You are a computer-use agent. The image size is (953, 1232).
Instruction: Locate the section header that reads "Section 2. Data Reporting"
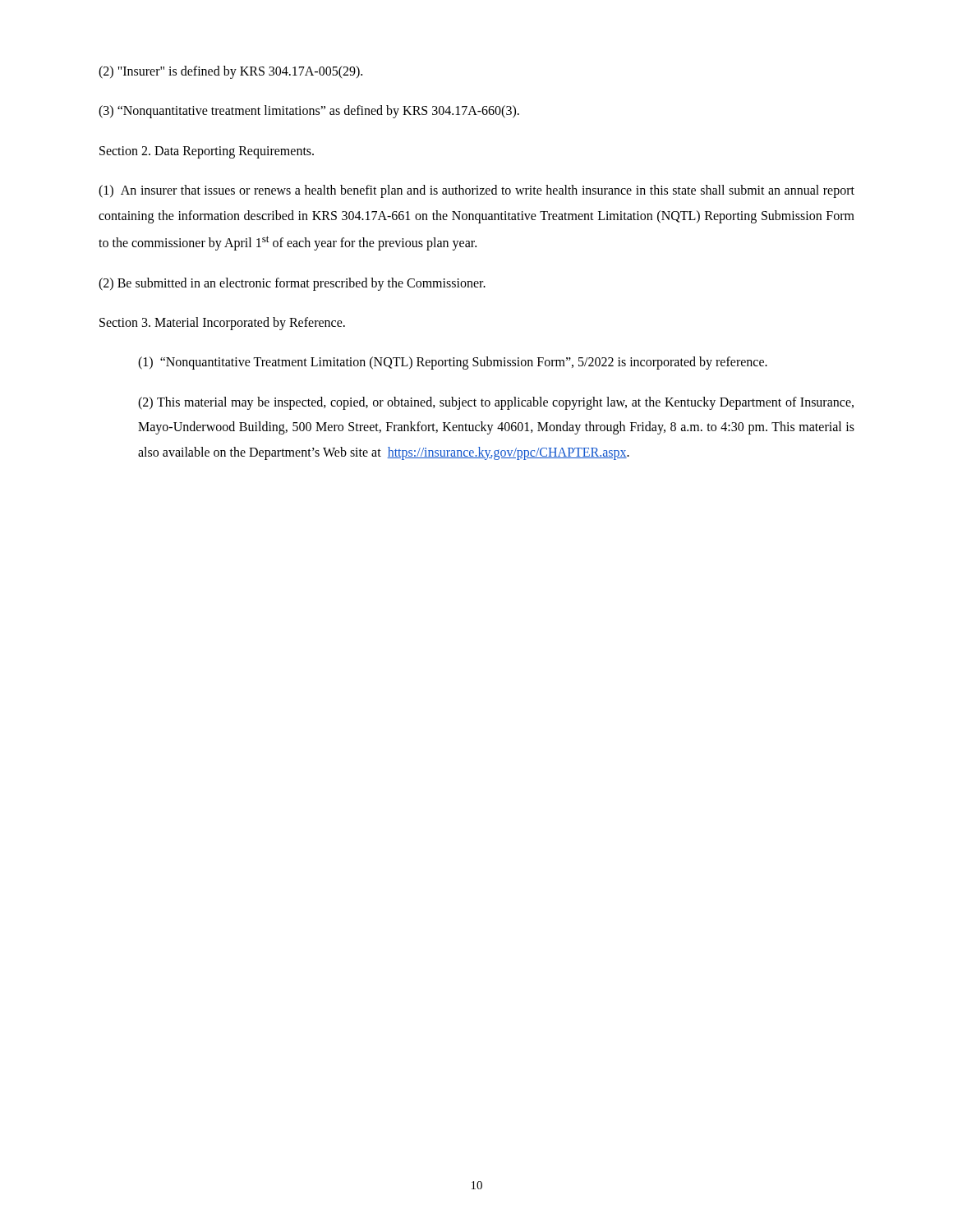coord(207,151)
